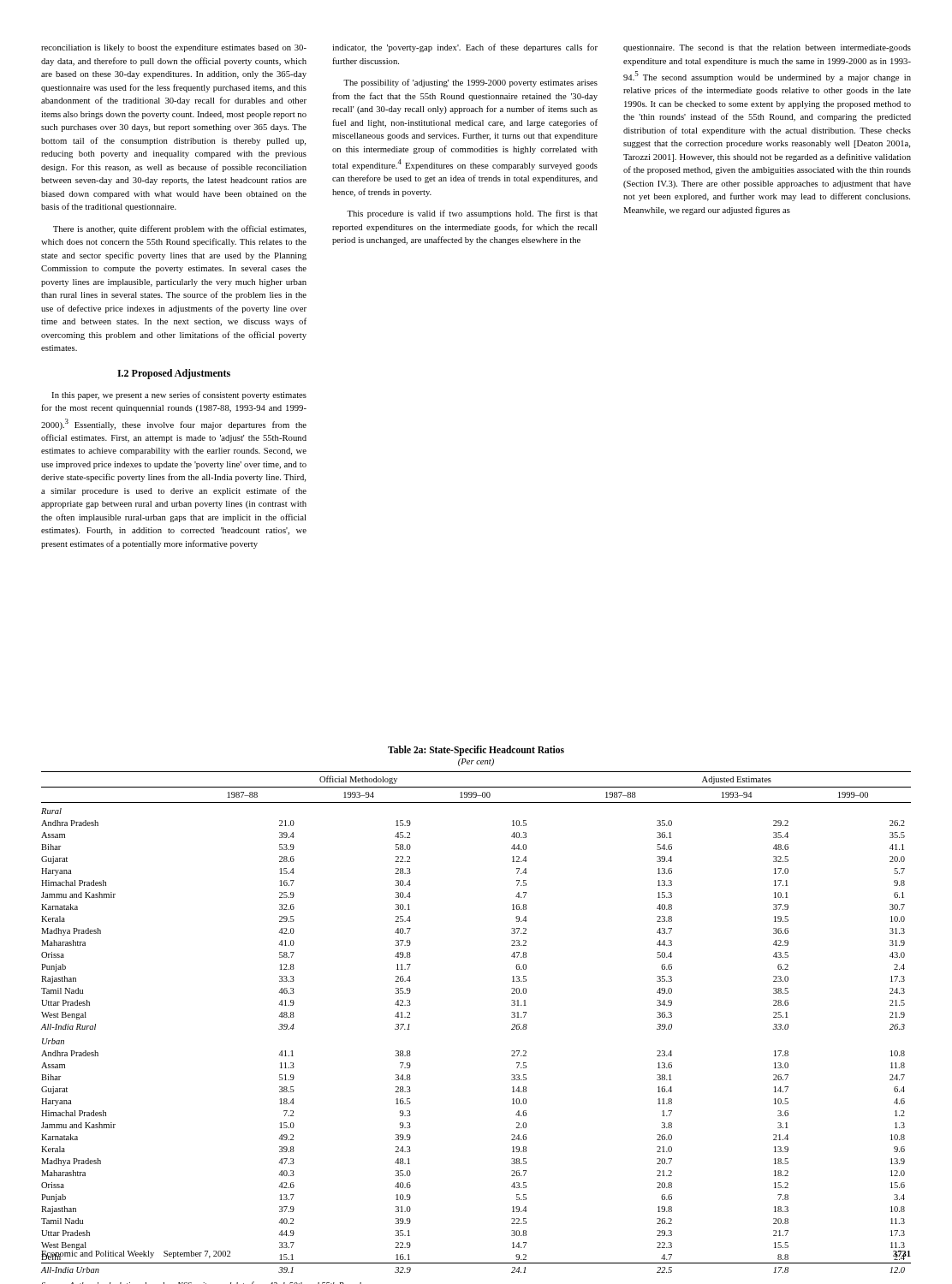Navigate to the text starting "Table 2a: State-Specific Headcount Ratios"
This screenshot has width=952, height=1284.
476,750
